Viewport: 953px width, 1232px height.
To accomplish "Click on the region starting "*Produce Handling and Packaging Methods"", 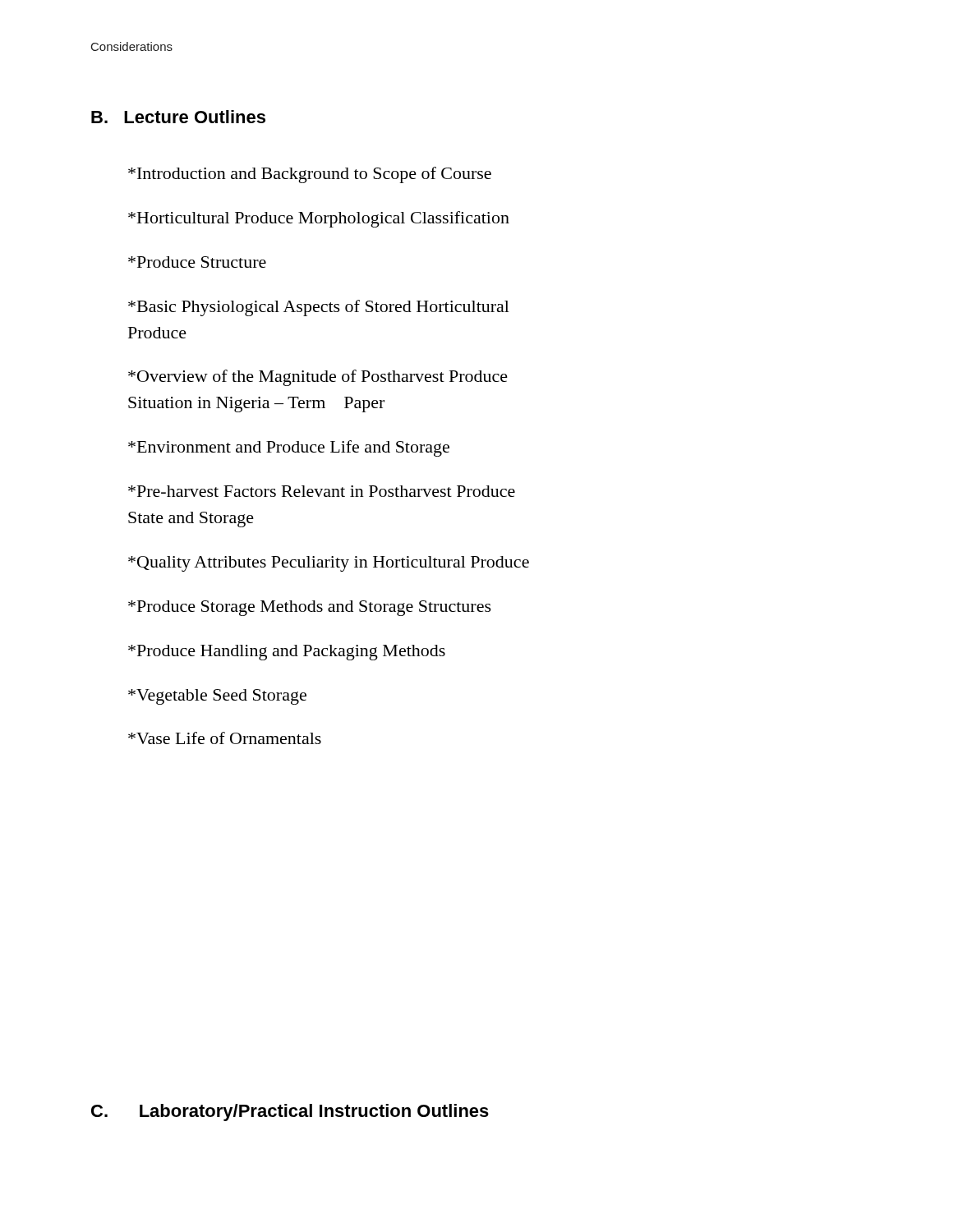I will click(286, 650).
